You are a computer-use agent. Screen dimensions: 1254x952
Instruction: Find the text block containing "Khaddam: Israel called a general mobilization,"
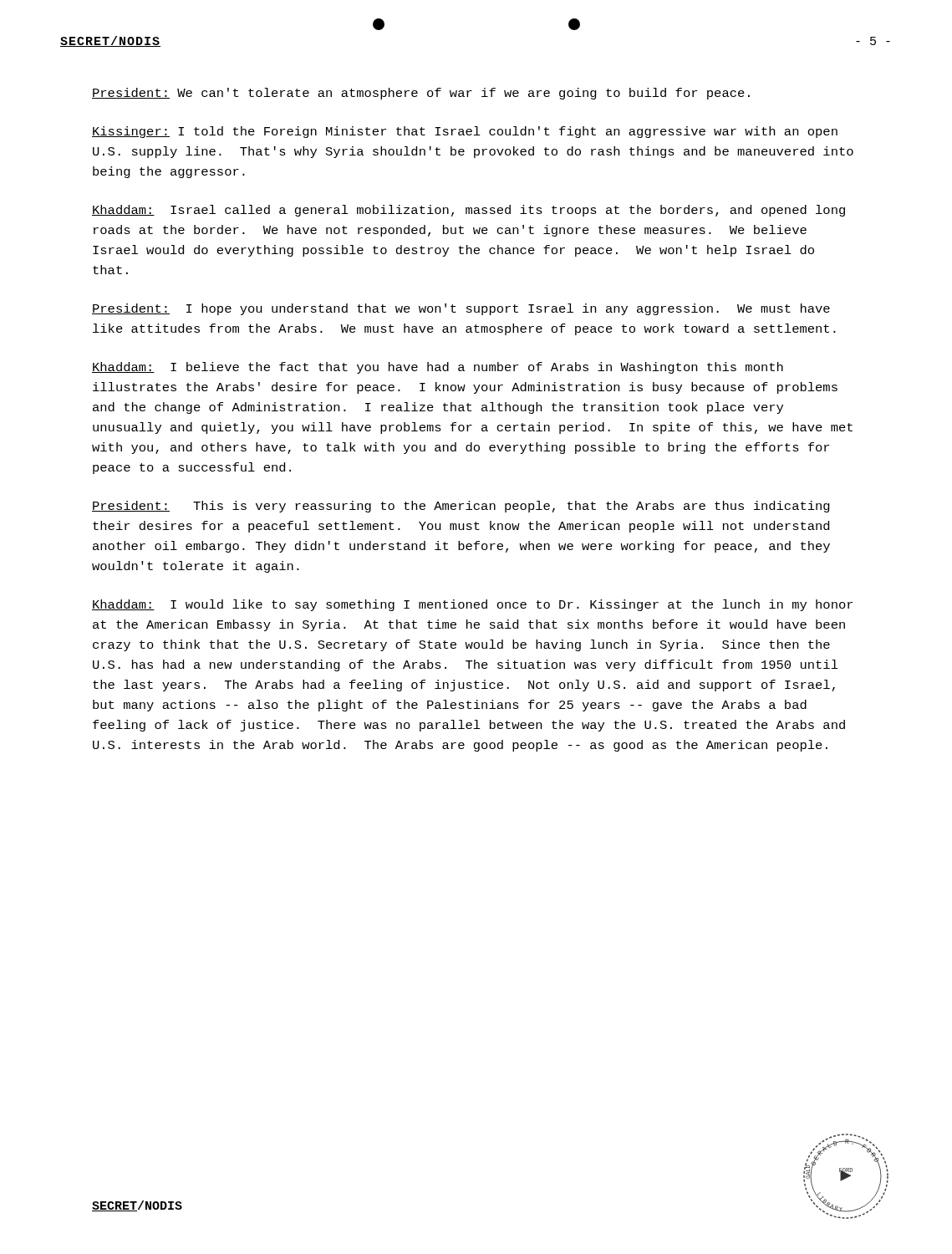(469, 241)
